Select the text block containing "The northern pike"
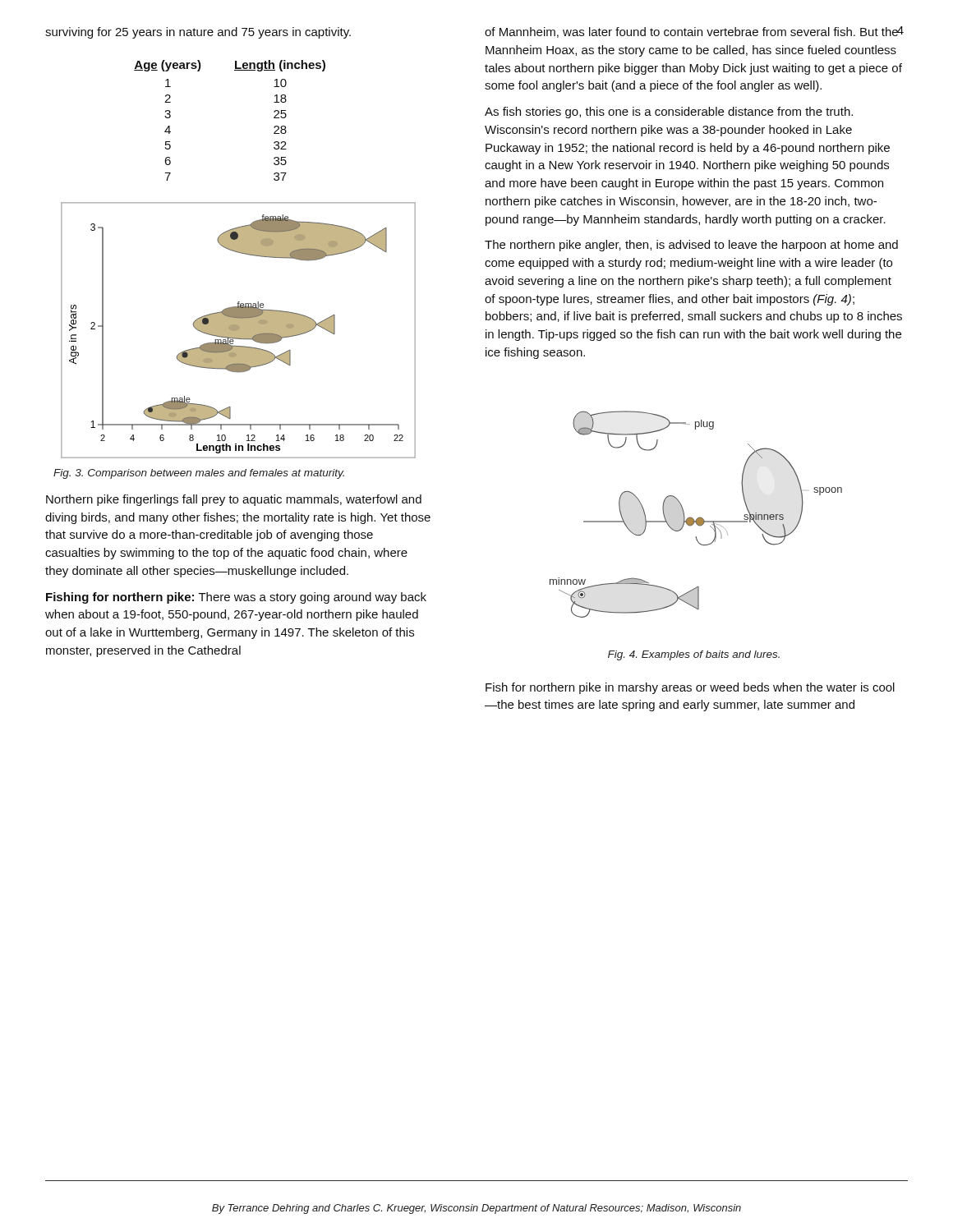 point(694,298)
